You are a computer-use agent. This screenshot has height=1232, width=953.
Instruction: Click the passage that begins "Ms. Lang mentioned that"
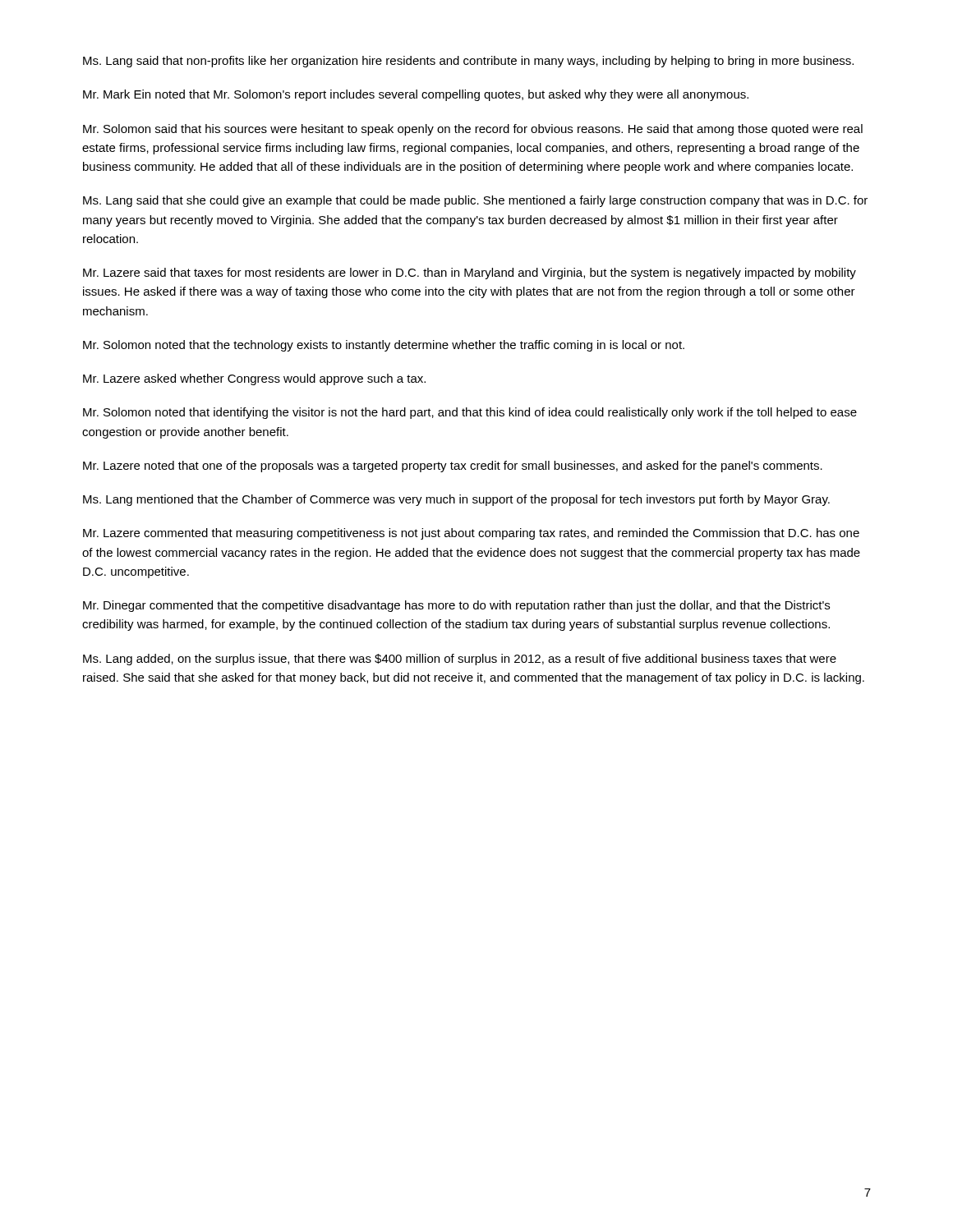pyautogui.click(x=456, y=499)
